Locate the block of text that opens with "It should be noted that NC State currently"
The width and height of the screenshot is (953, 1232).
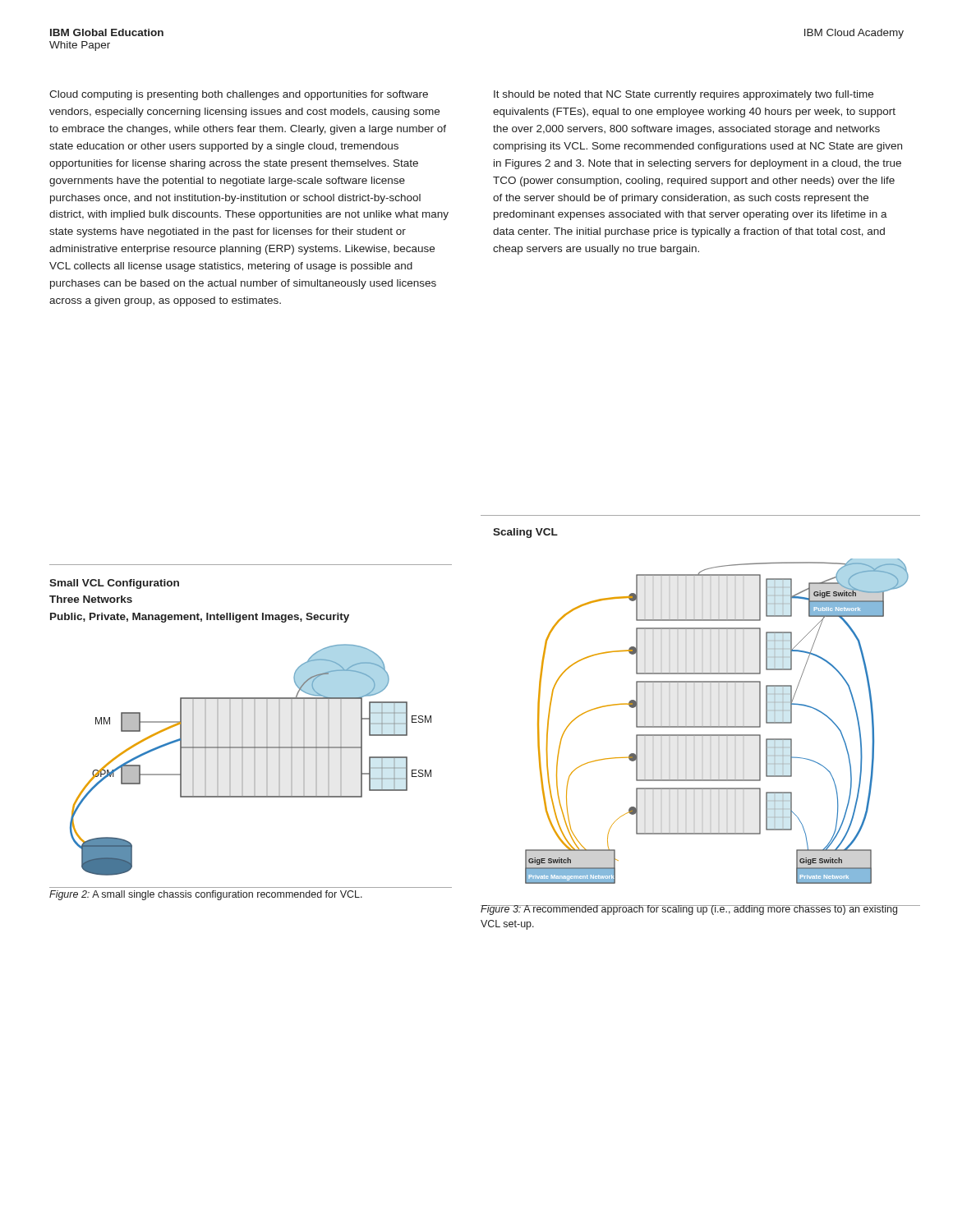[698, 171]
